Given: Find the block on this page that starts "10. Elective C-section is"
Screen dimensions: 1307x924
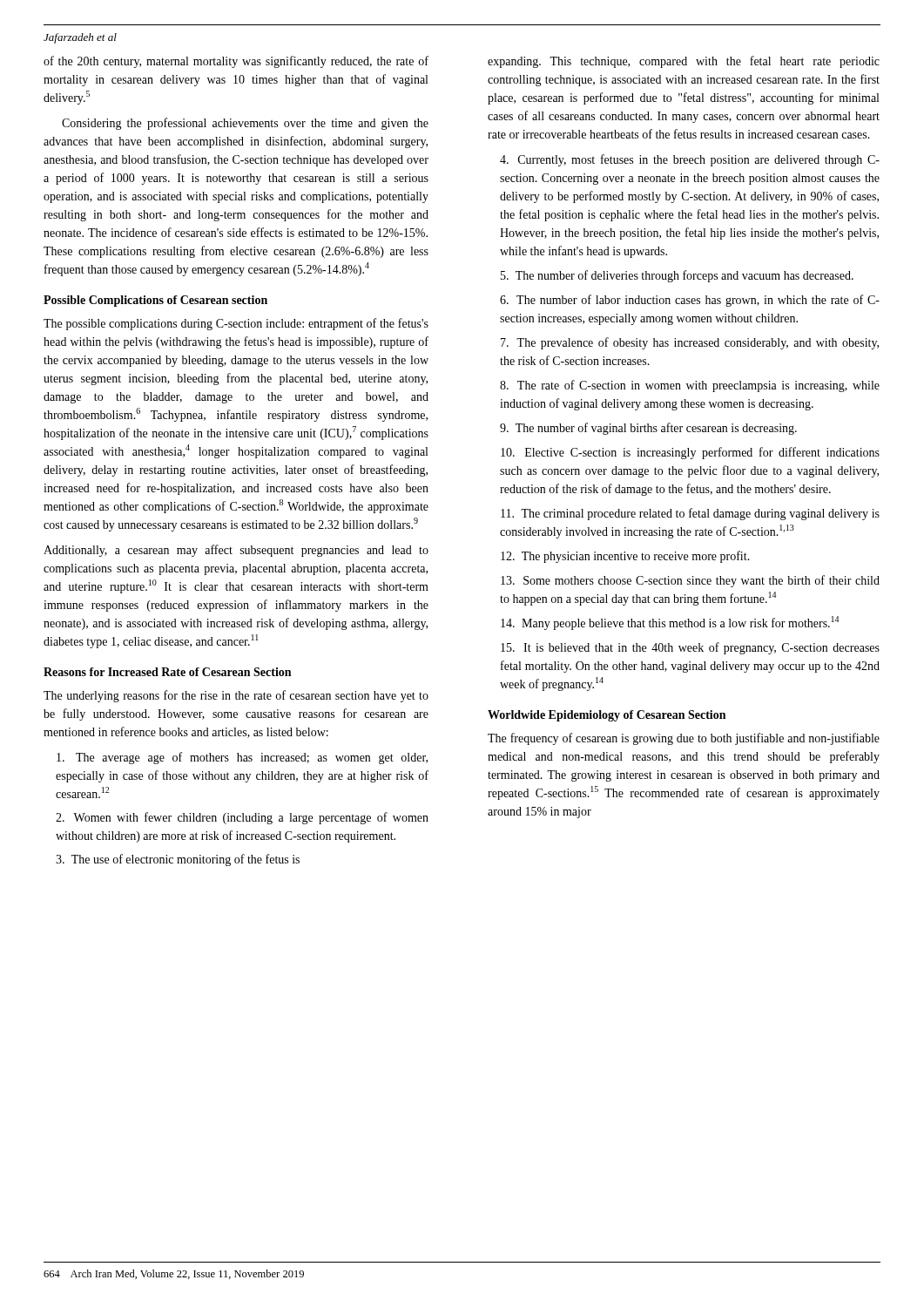Looking at the screenshot, I should tap(690, 471).
